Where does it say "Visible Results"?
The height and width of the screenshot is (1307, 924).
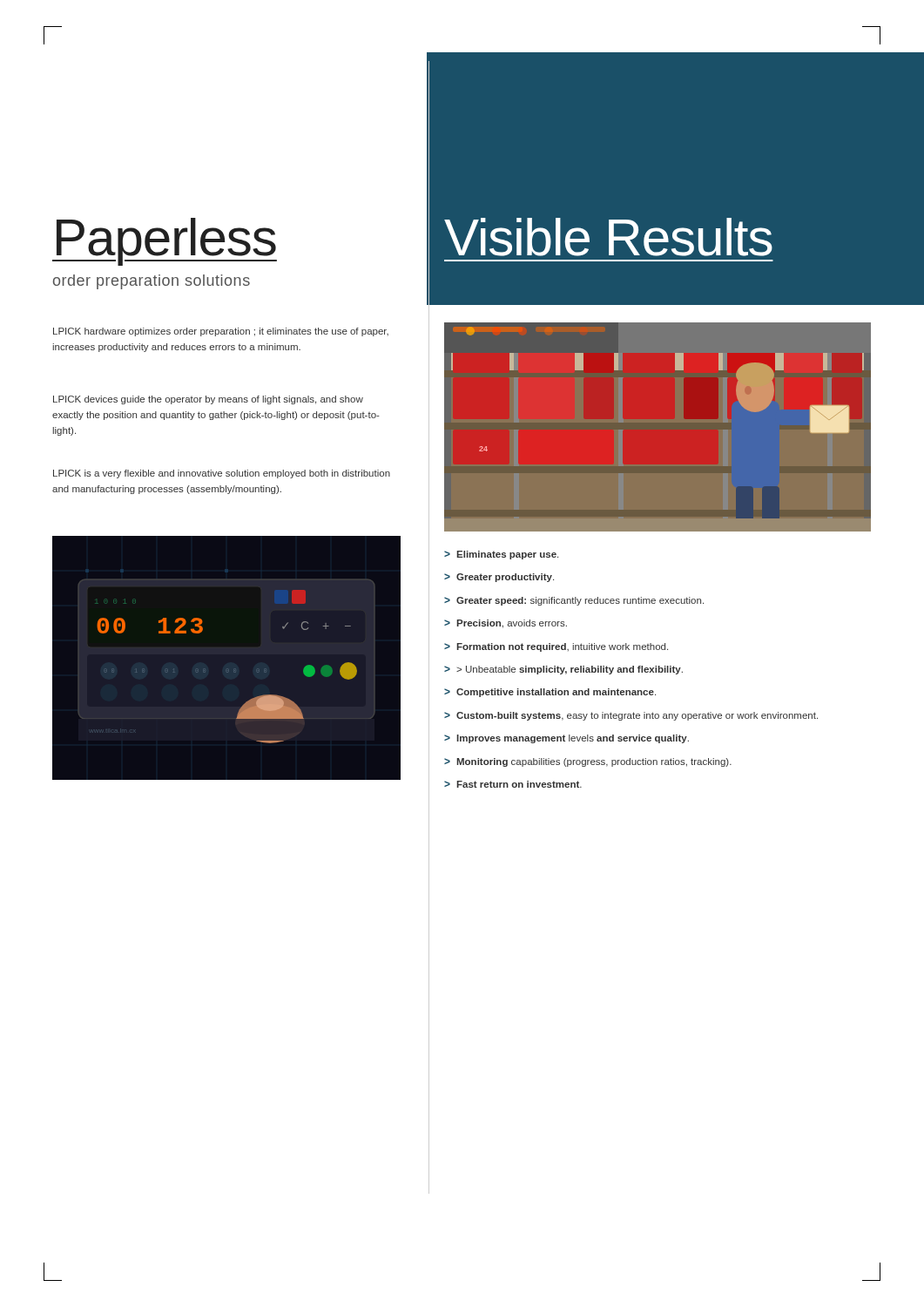click(609, 237)
